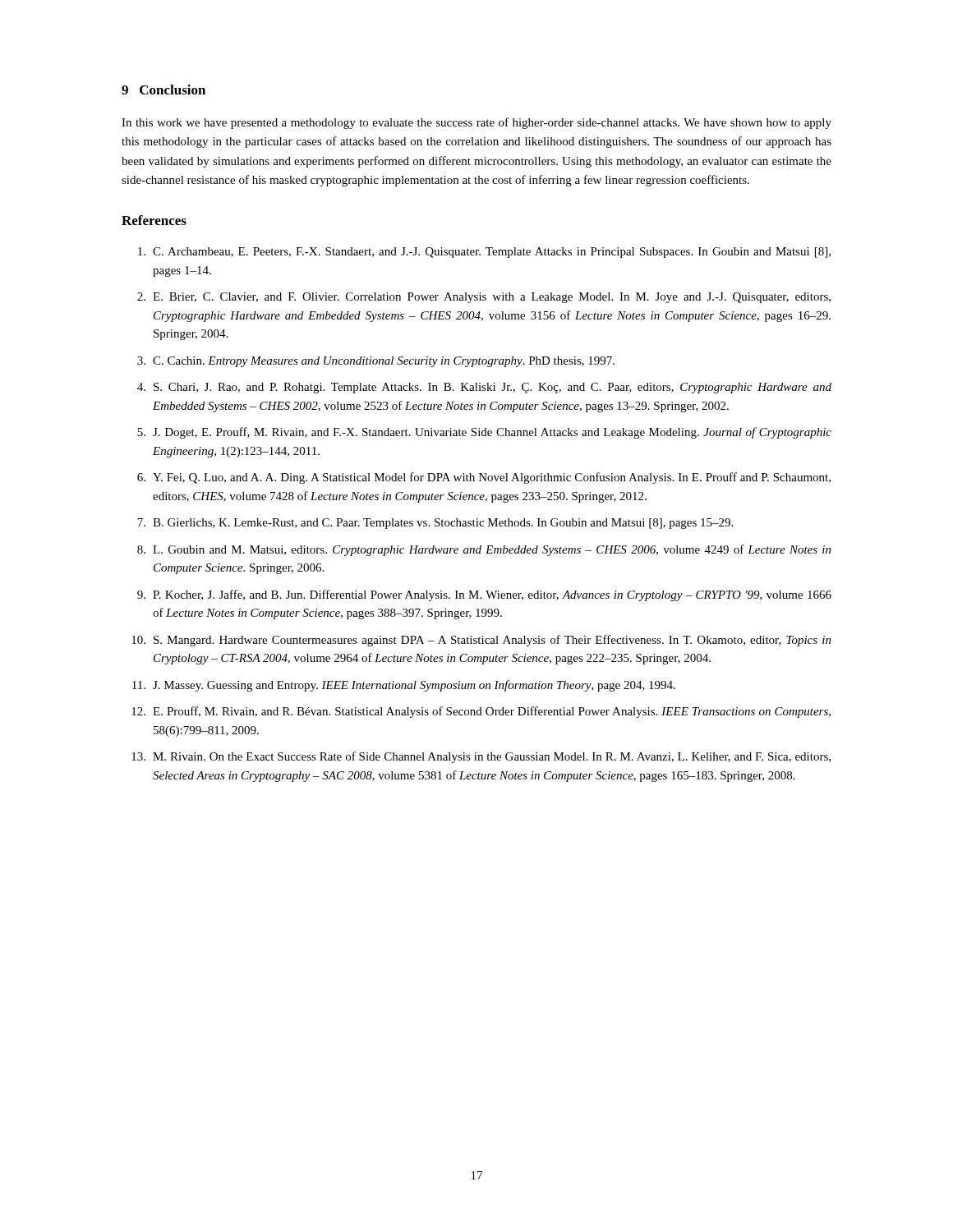The width and height of the screenshot is (953, 1232).
Task: Navigate to the region starting "6. Y. Fei, Q. Luo, and"
Action: click(x=476, y=487)
